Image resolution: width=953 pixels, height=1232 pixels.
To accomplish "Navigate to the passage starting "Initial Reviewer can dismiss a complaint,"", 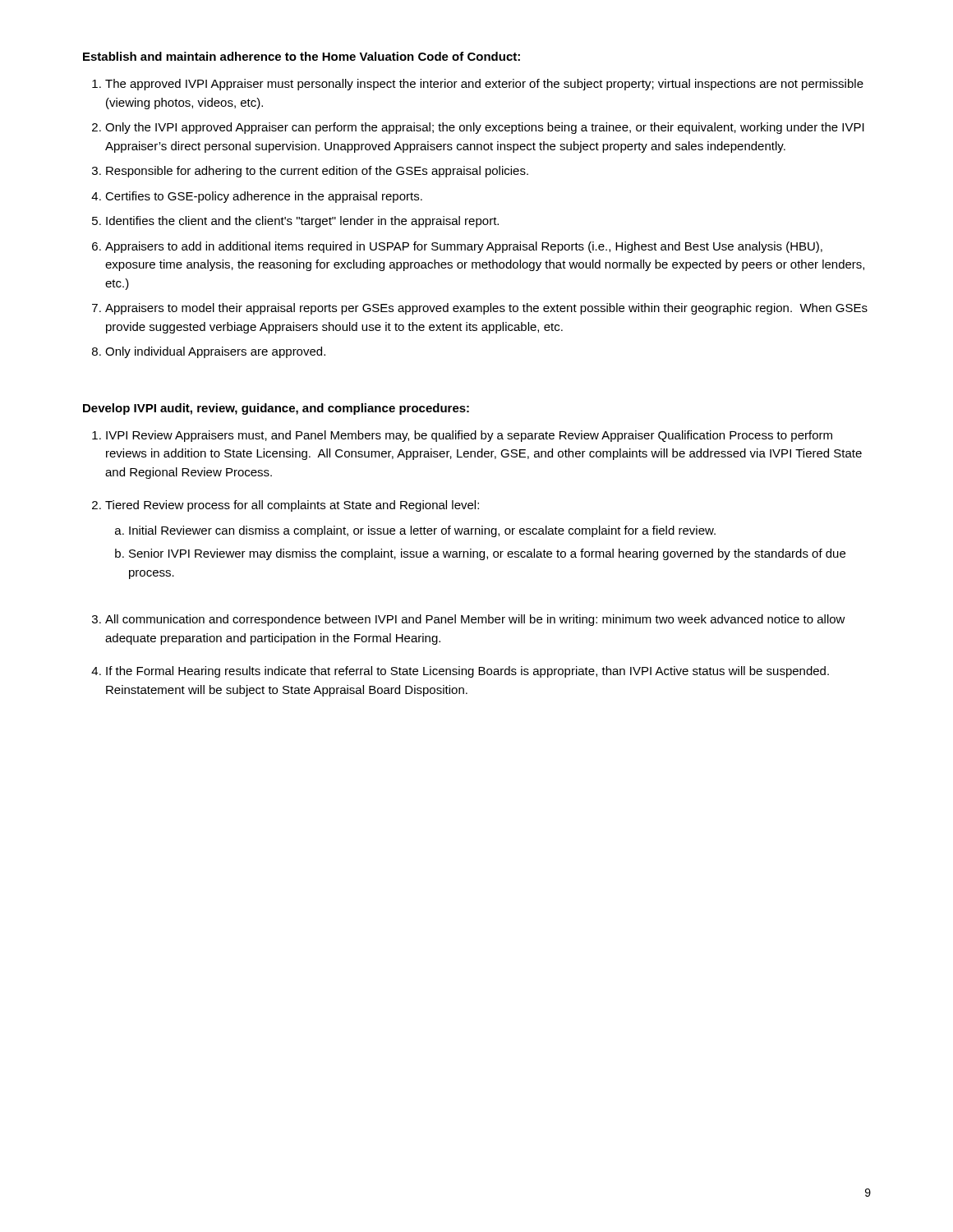I will click(500, 530).
